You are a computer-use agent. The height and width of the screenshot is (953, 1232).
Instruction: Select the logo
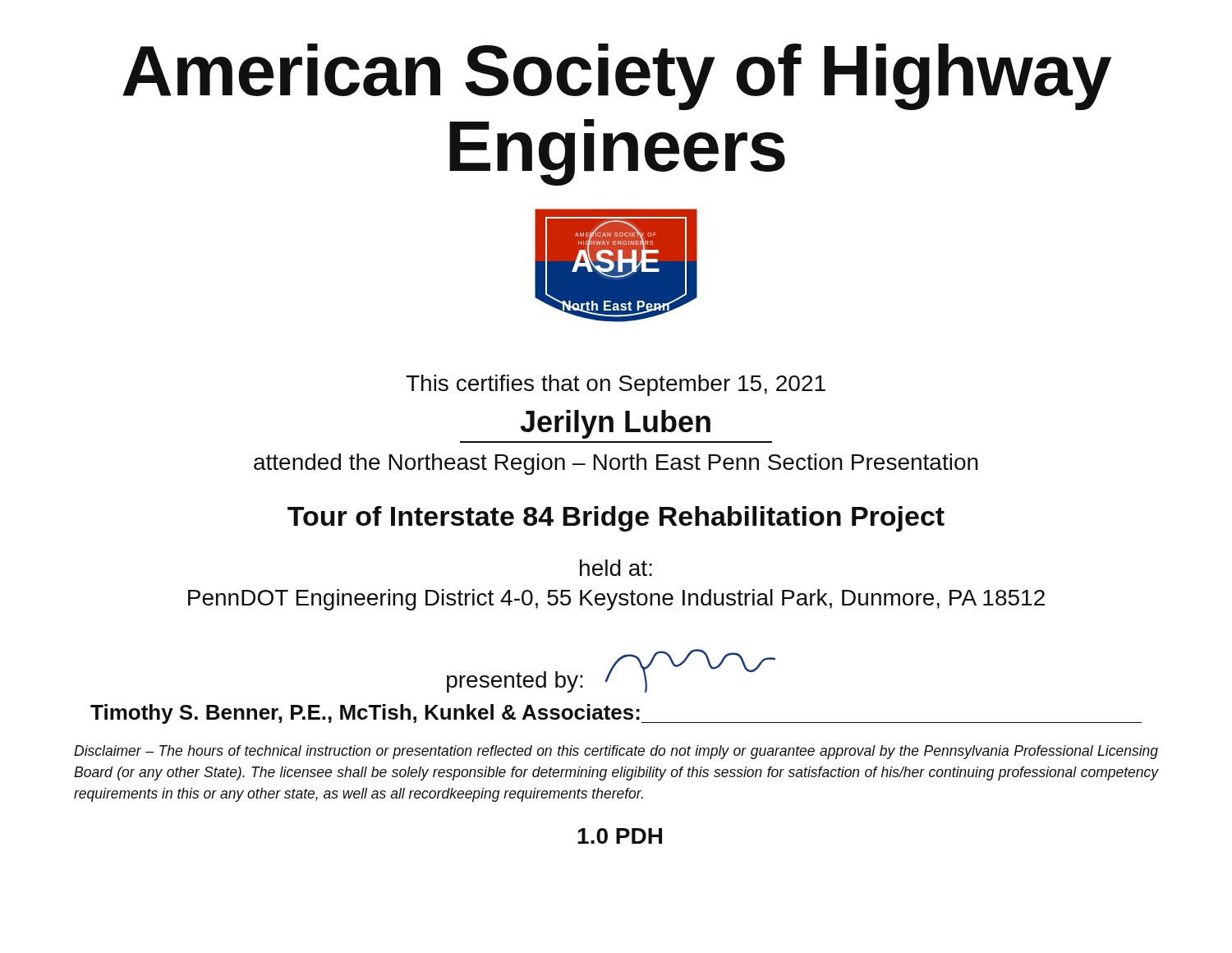tap(616, 273)
